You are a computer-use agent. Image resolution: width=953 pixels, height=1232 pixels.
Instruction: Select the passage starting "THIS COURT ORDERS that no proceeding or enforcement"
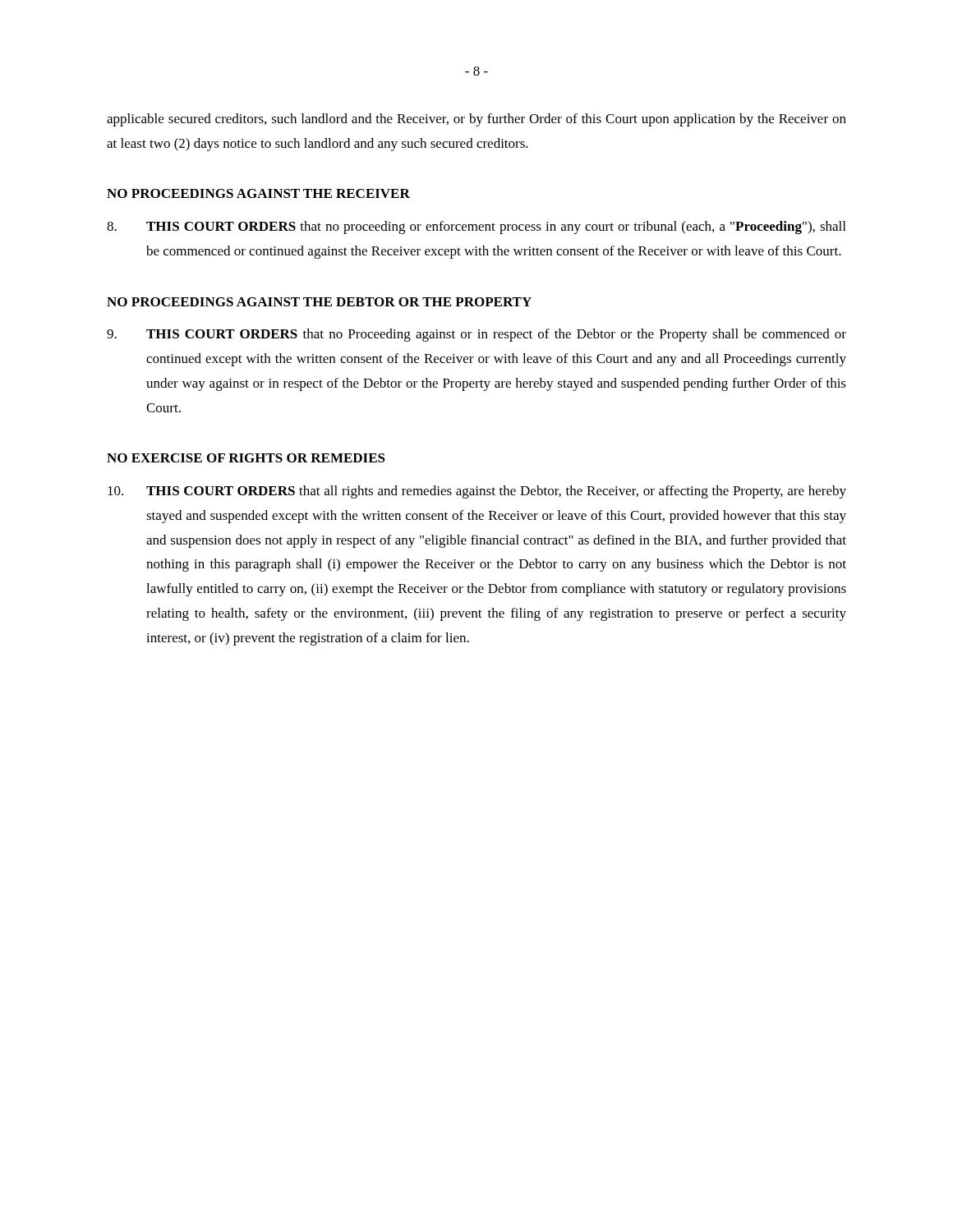(x=476, y=239)
